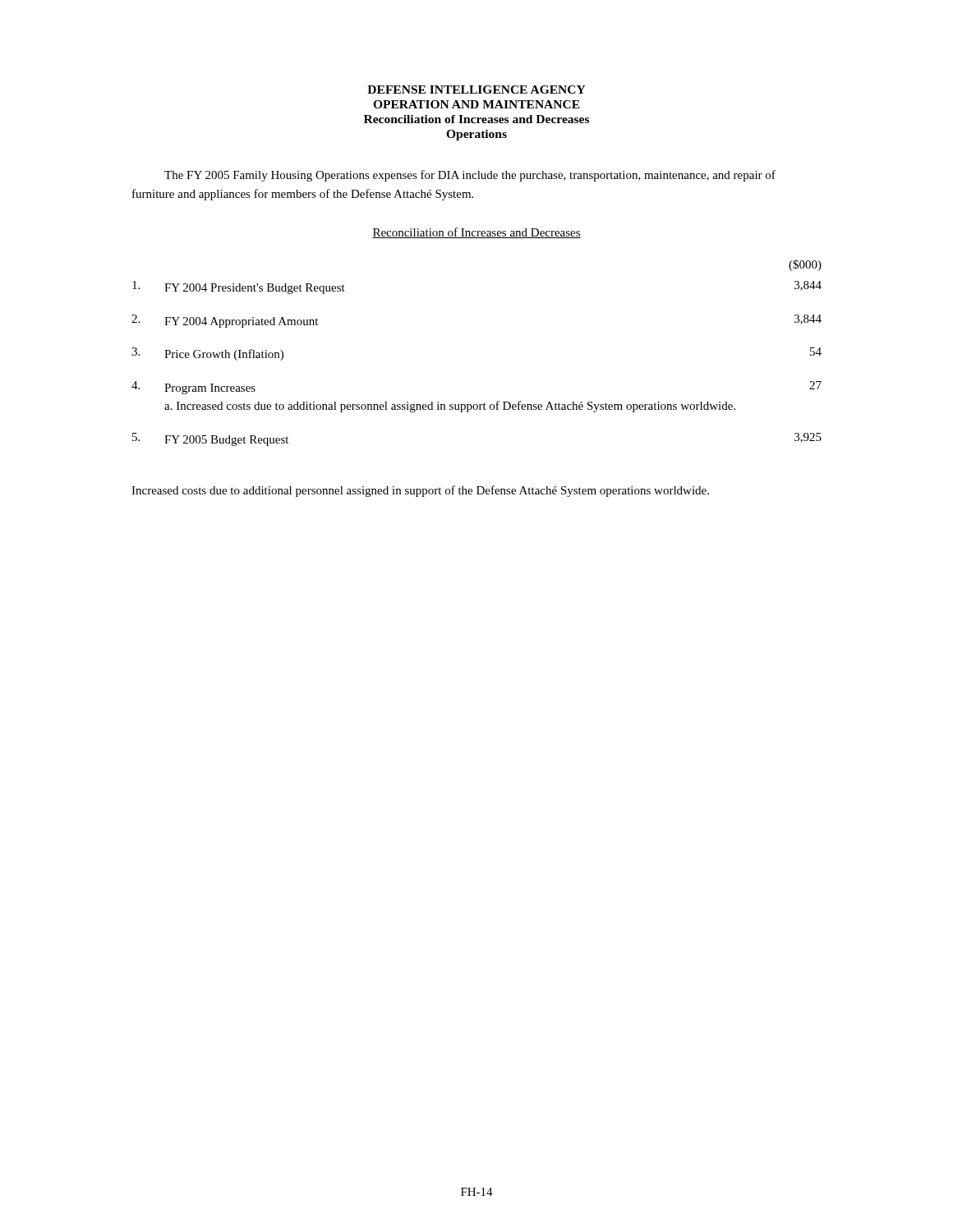Find the list item that says "2. FY 2004 Appropriated Amount 3,844"
953x1232 pixels.
(x=233, y=321)
